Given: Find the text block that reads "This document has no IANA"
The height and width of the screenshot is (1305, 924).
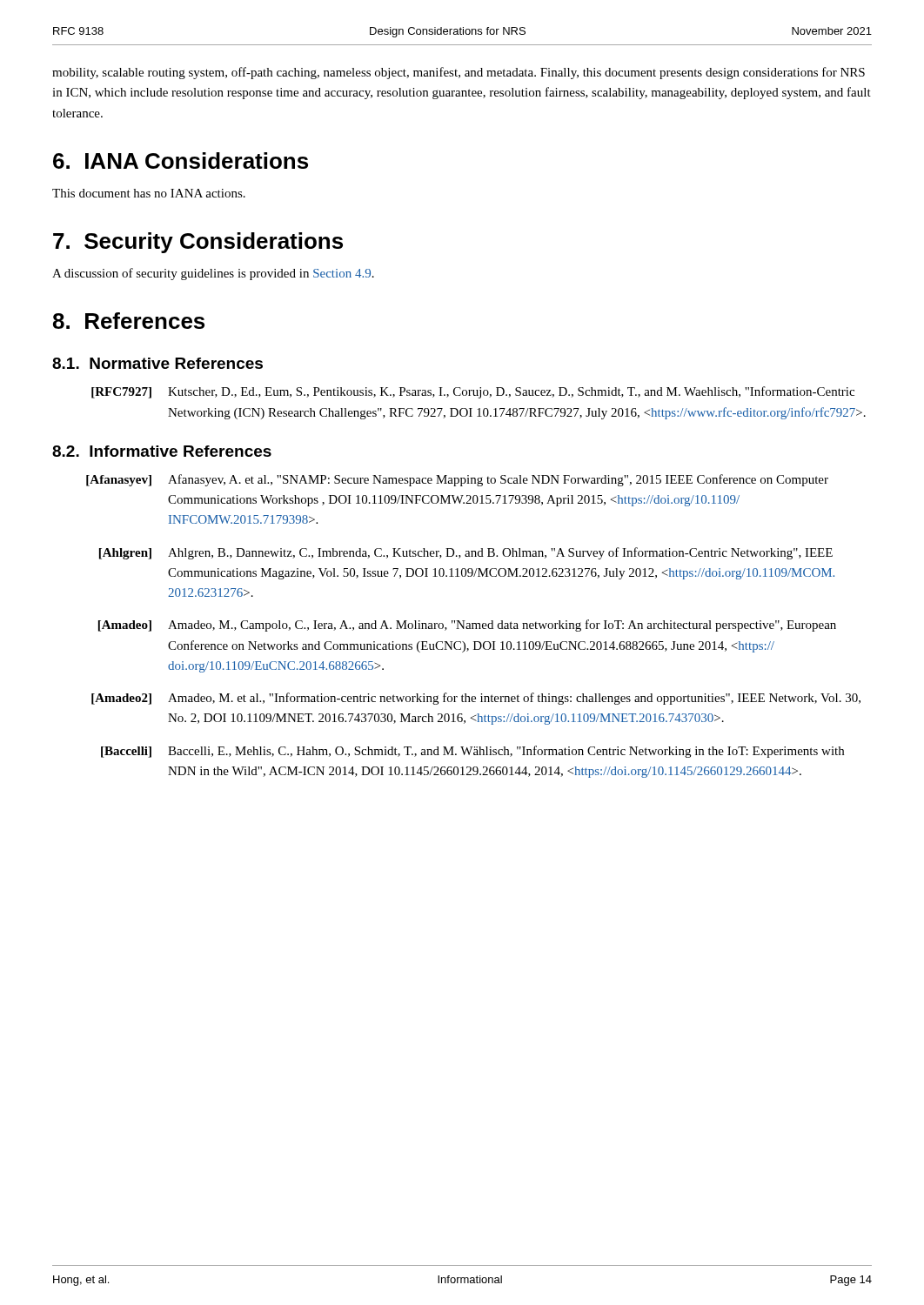Looking at the screenshot, I should pos(149,193).
